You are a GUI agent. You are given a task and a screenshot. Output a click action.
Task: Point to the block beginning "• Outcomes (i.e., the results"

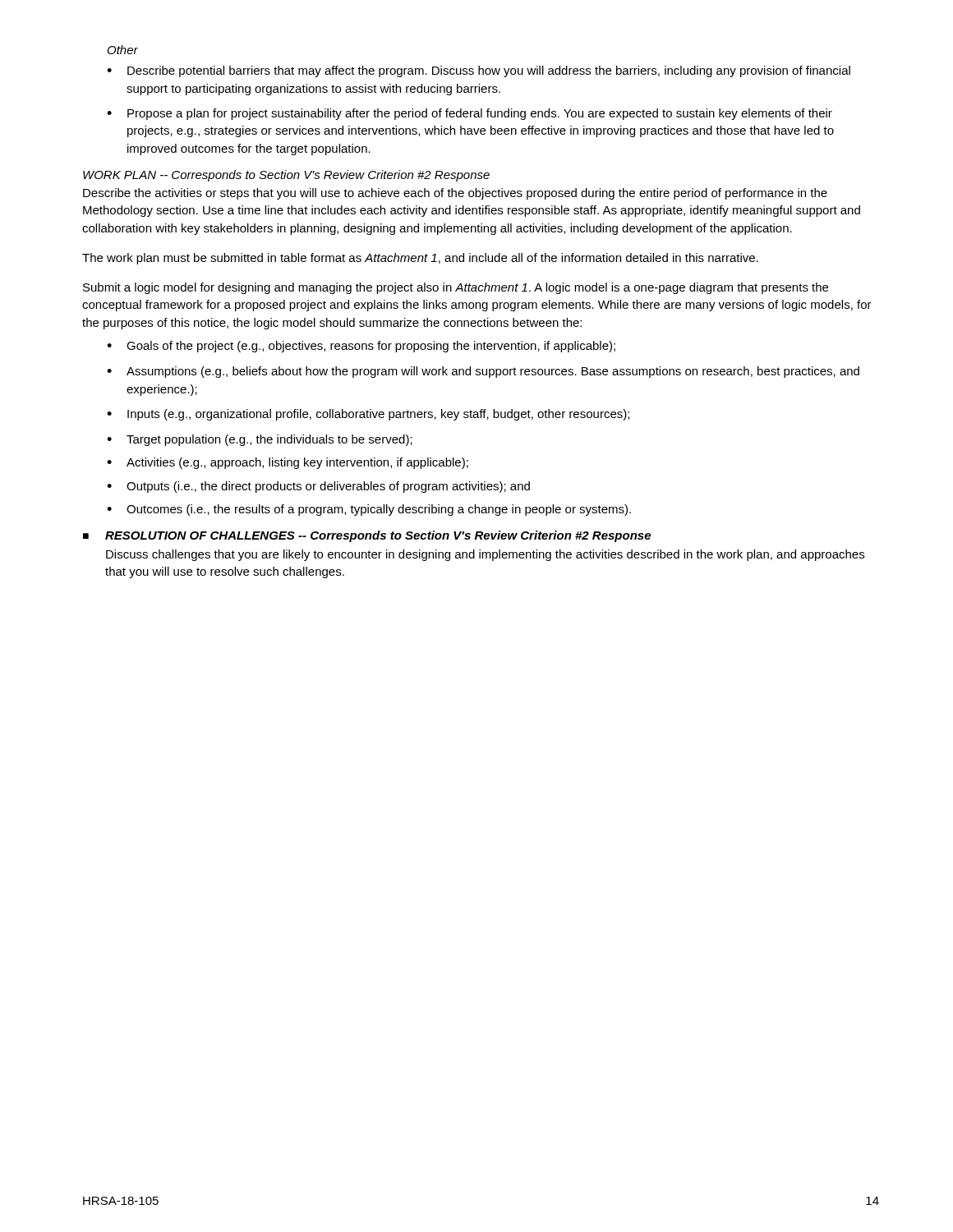tap(493, 510)
